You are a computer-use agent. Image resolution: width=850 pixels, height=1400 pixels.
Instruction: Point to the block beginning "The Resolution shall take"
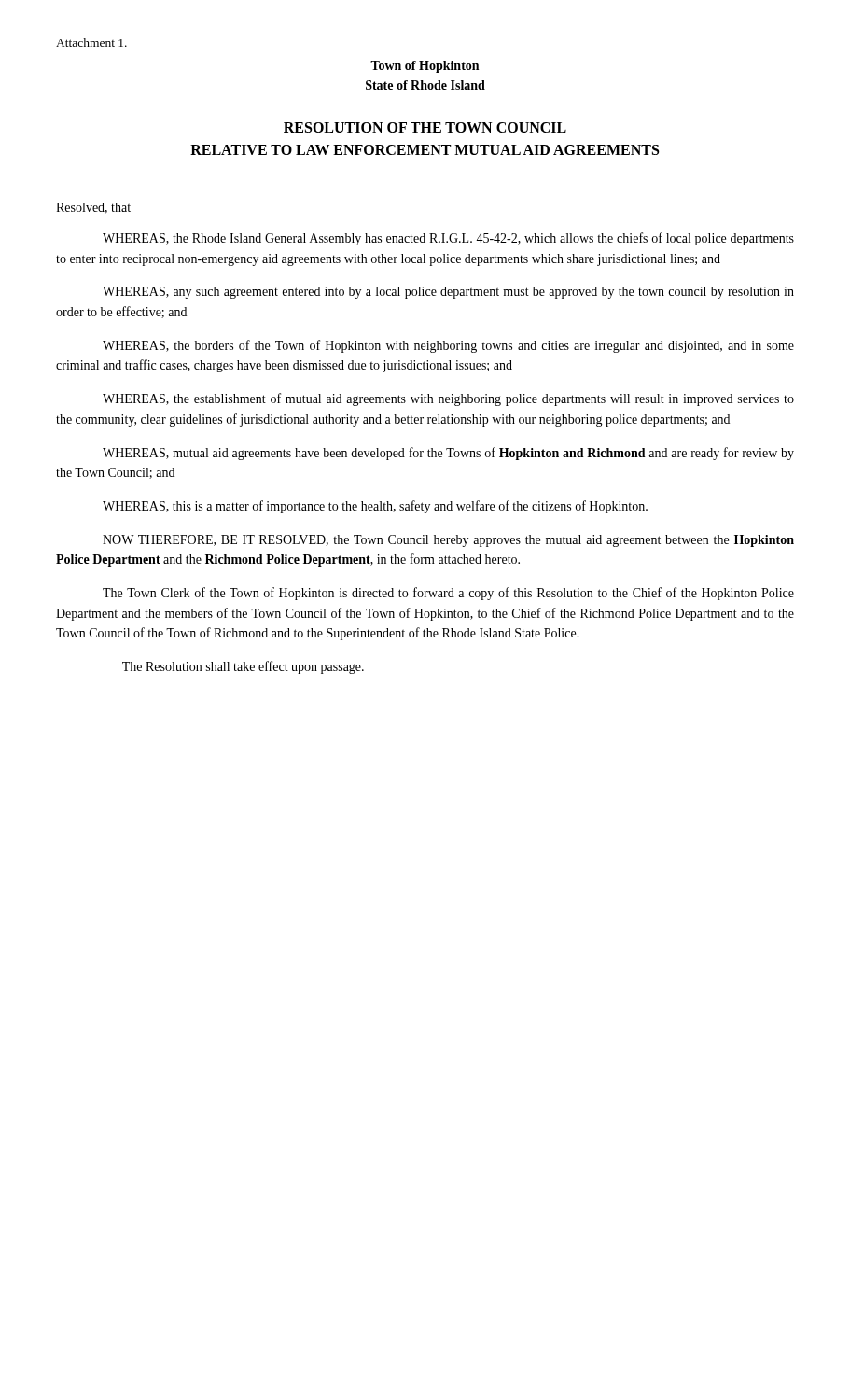(x=234, y=667)
